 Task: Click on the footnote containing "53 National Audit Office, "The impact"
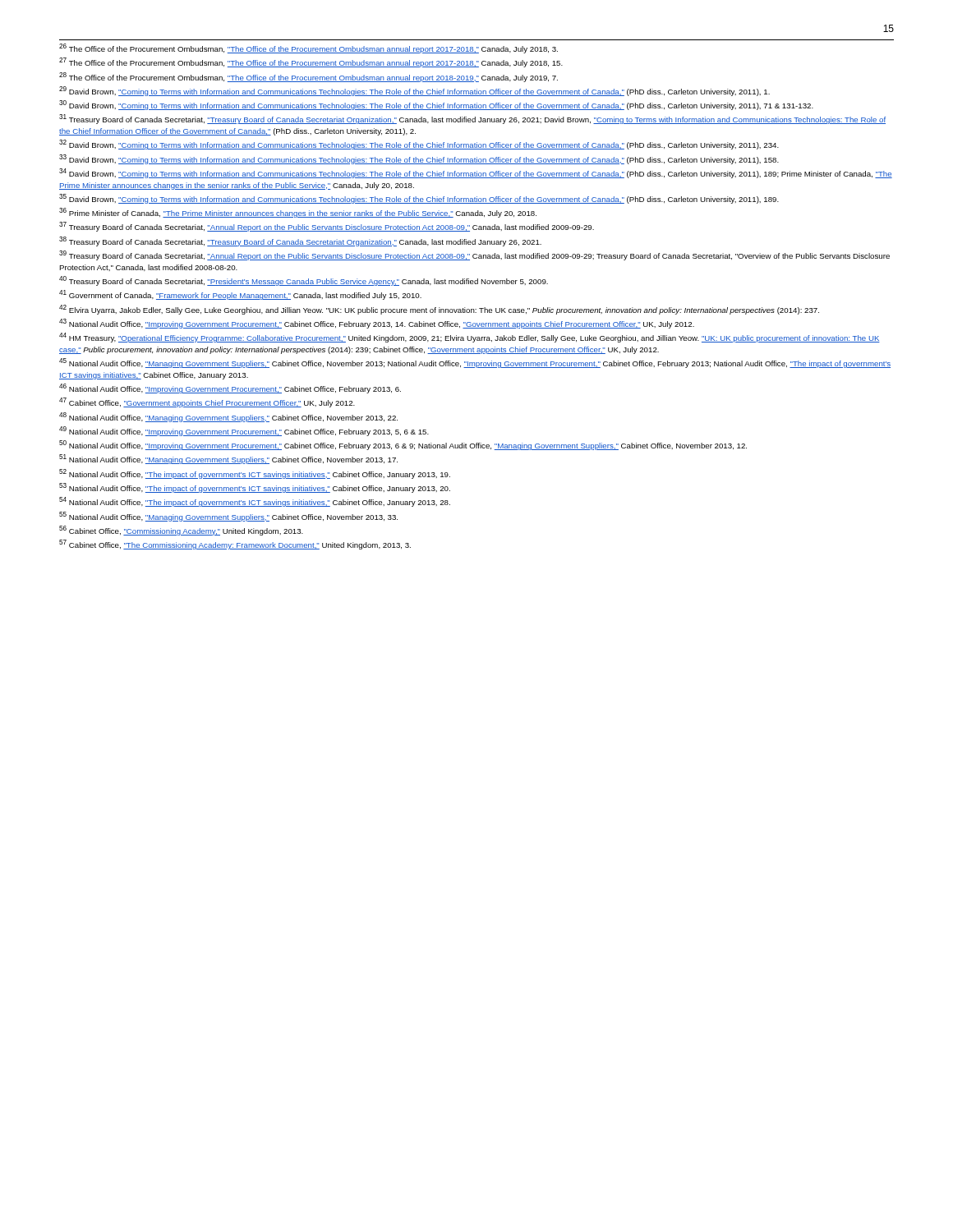pyautogui.click(x=255, y=488)
